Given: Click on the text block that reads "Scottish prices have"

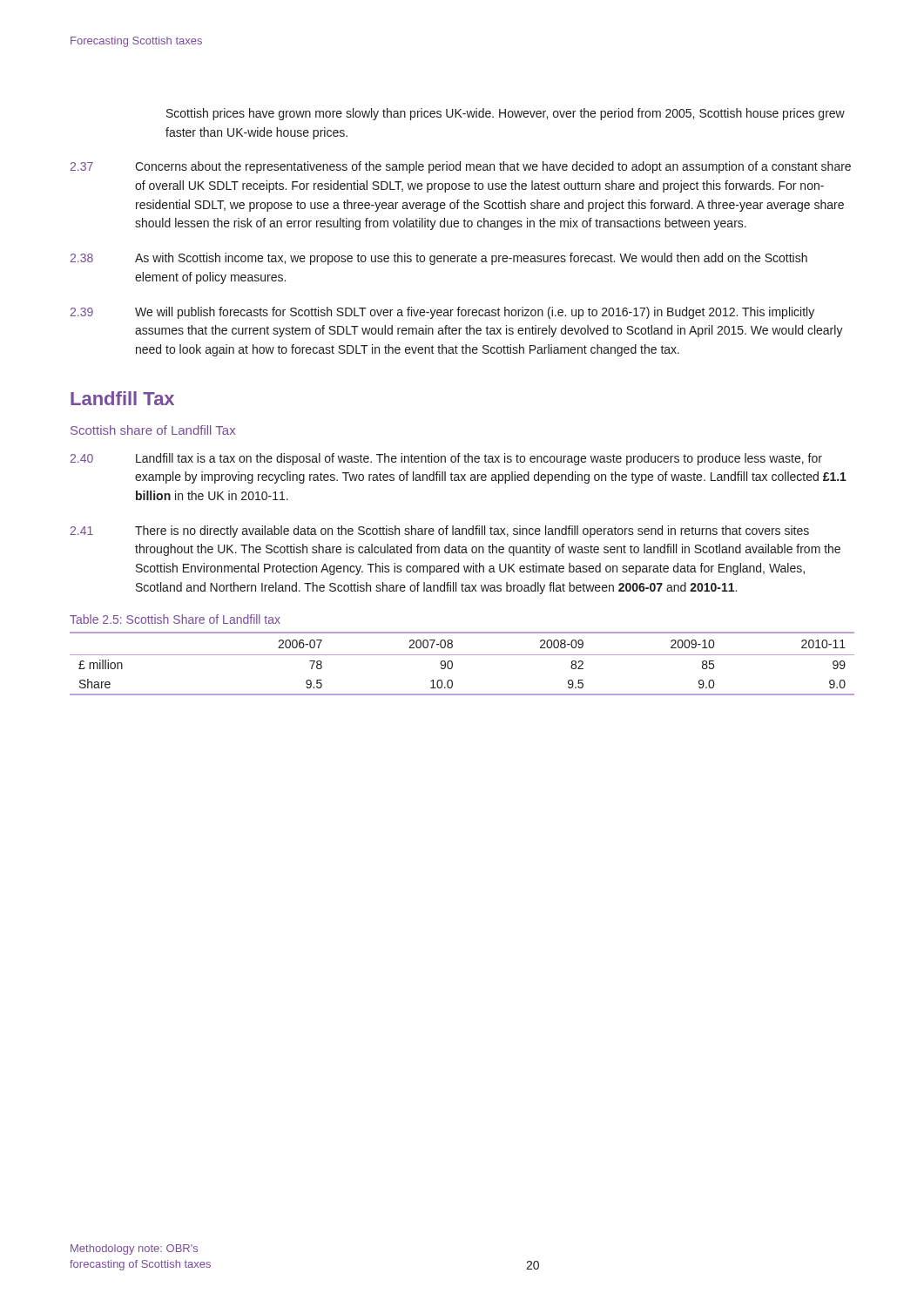Looking at the screenshot, I should 505,123.
